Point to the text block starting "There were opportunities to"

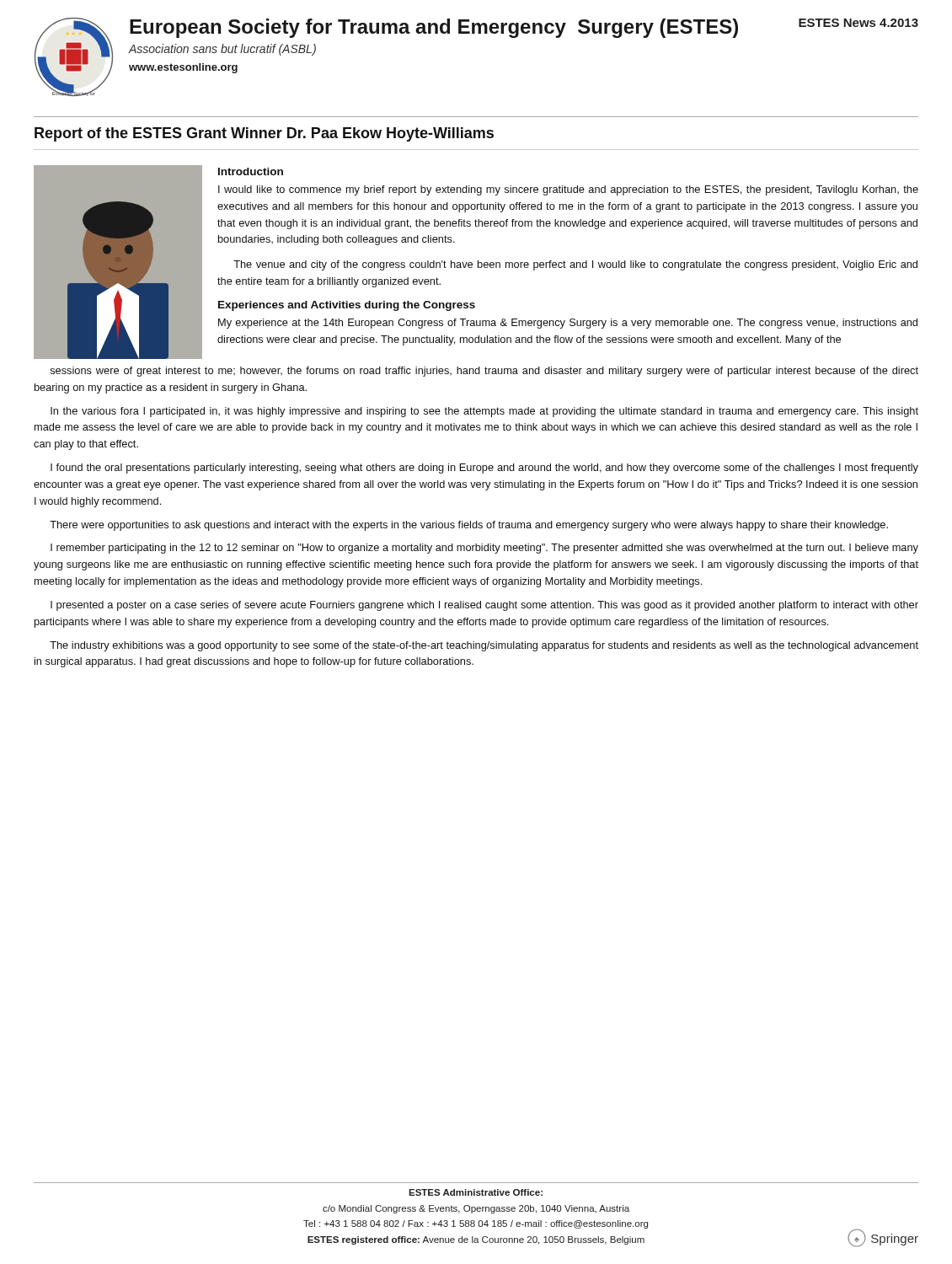[476, 525]
